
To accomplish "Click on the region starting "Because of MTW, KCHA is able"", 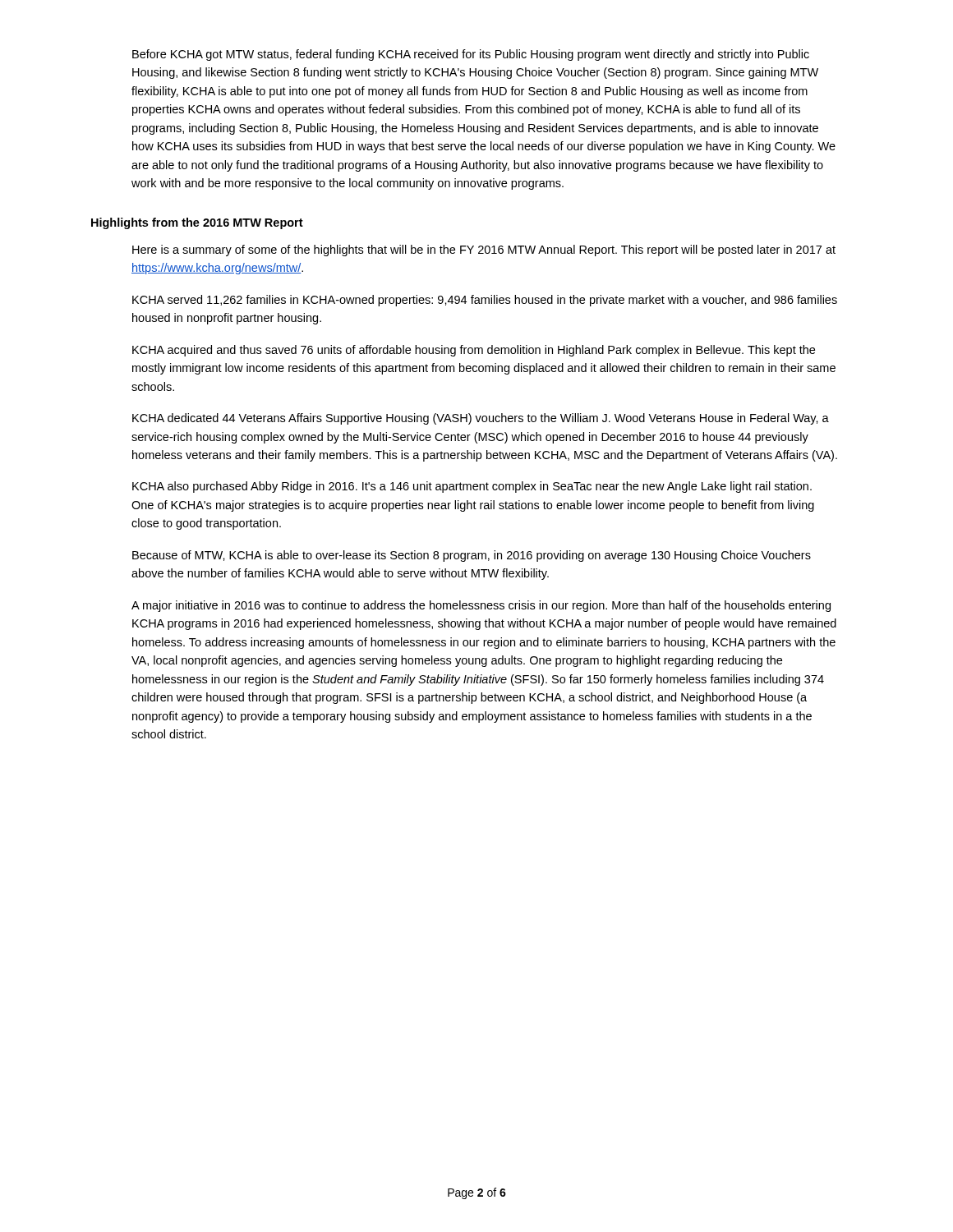I will (x=471, y=564).
